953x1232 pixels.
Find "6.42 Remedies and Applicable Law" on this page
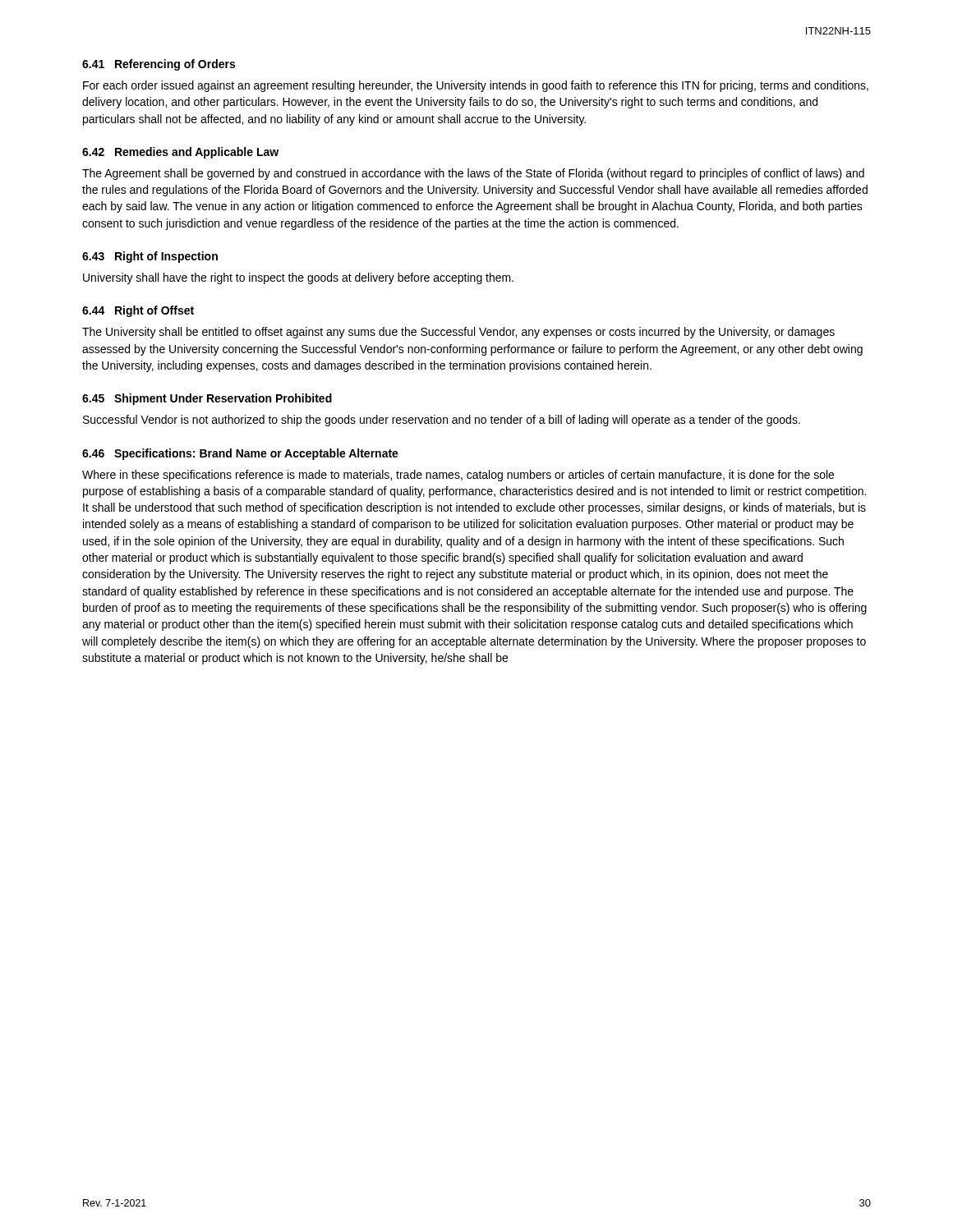[x=180, y=152]
